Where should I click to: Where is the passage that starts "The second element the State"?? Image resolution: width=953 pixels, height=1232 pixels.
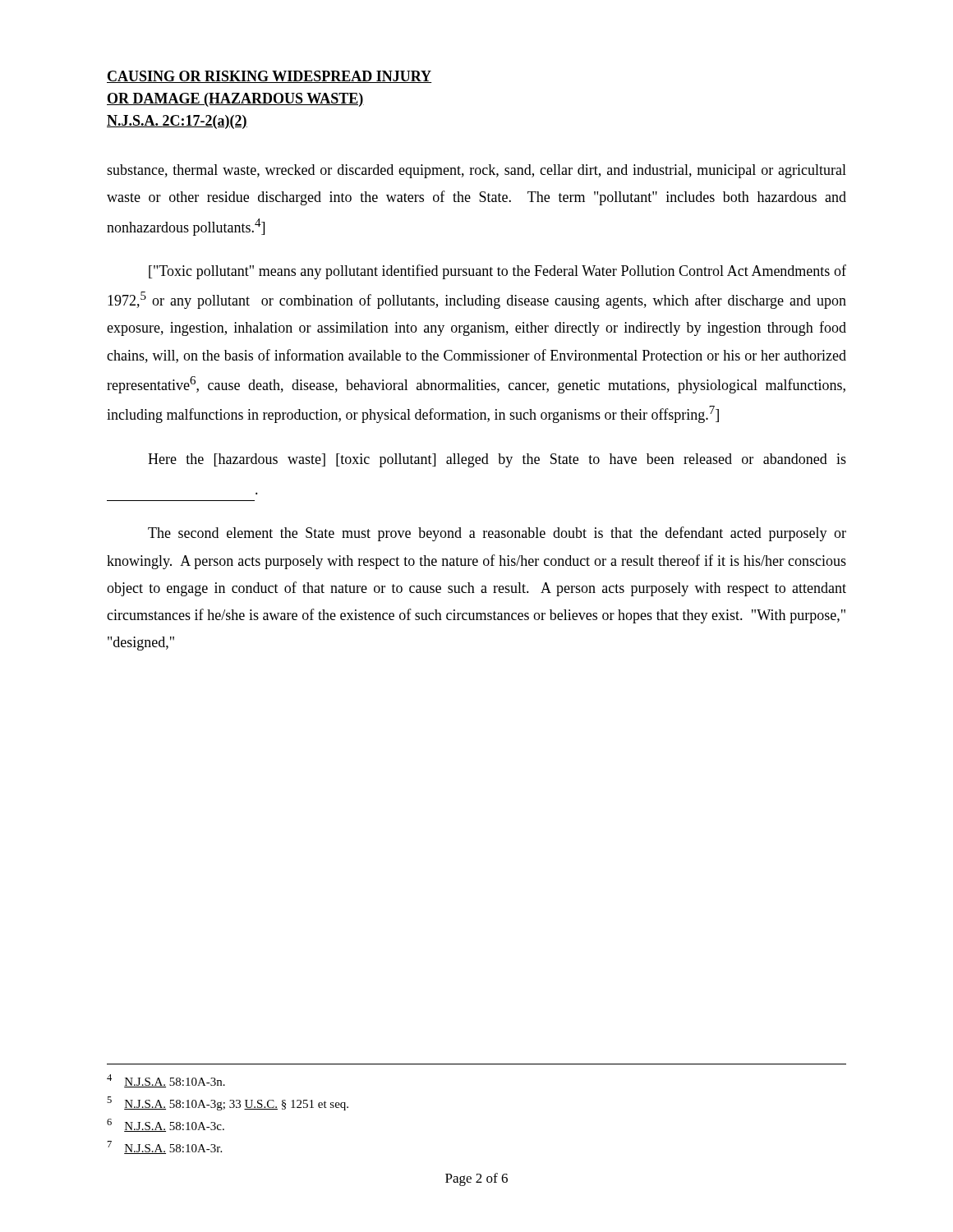click(476, 588)
